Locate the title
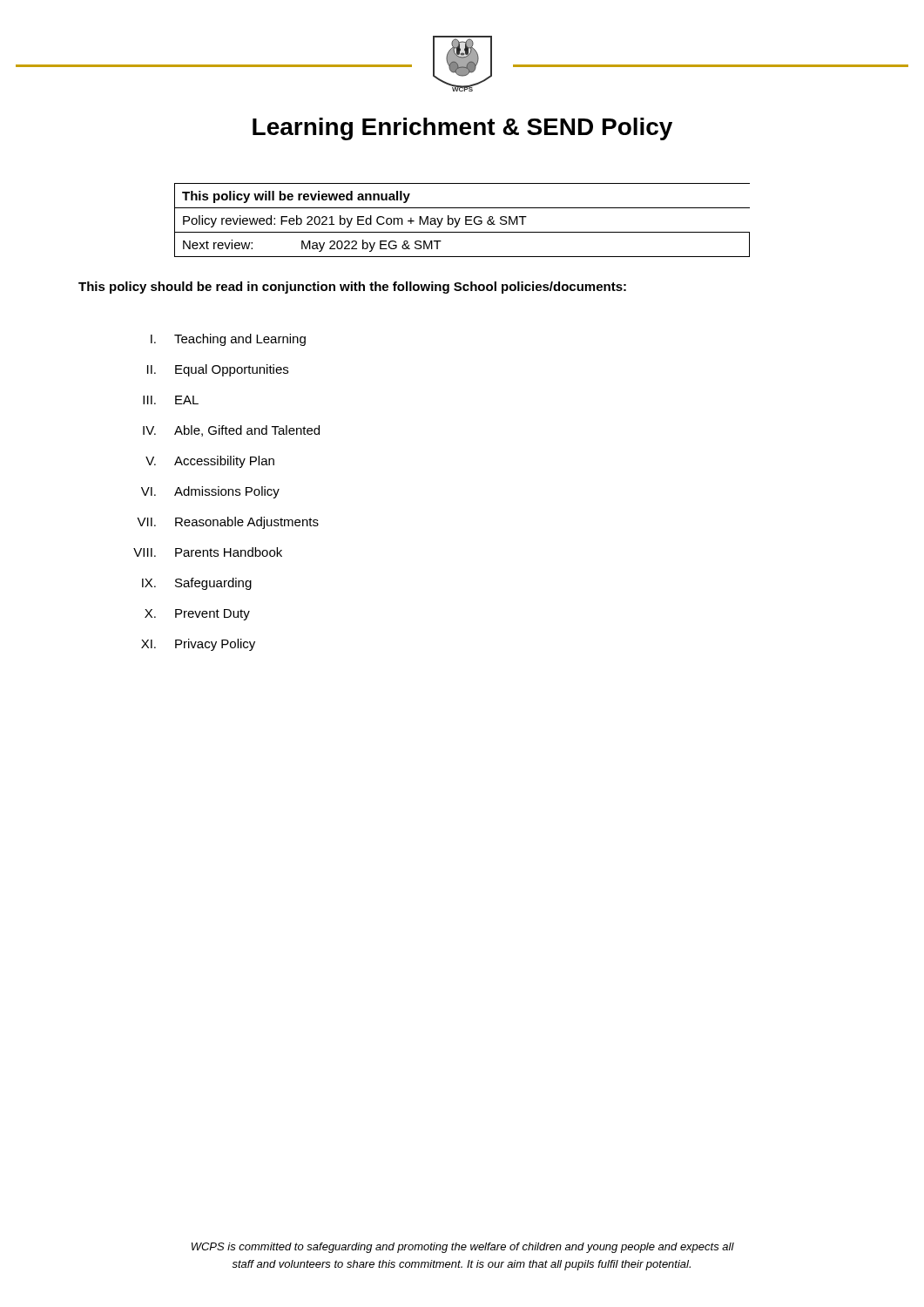The image size is (924, 1307). point(462,127)
